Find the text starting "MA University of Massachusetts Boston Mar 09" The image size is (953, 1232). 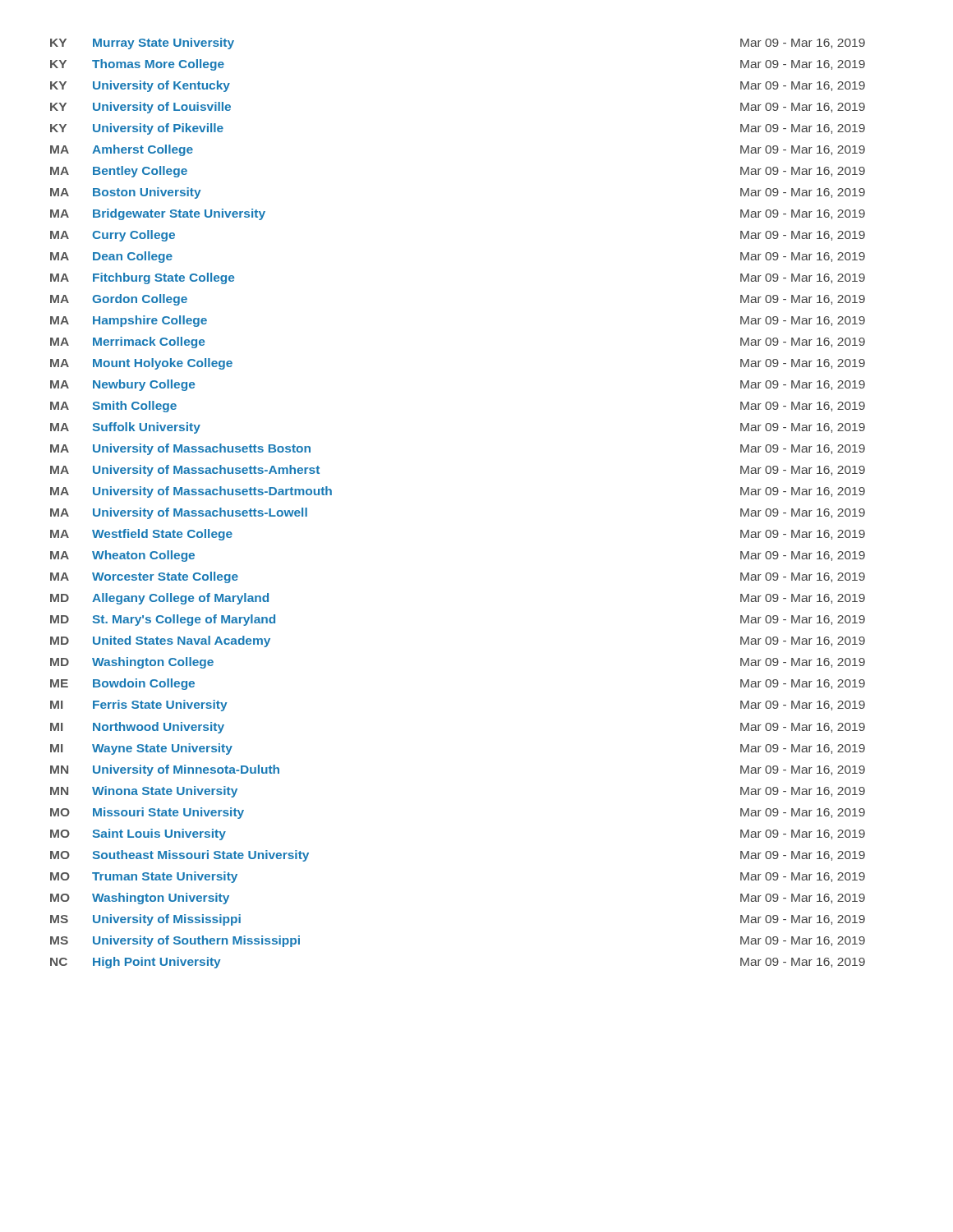pos(201,449)
